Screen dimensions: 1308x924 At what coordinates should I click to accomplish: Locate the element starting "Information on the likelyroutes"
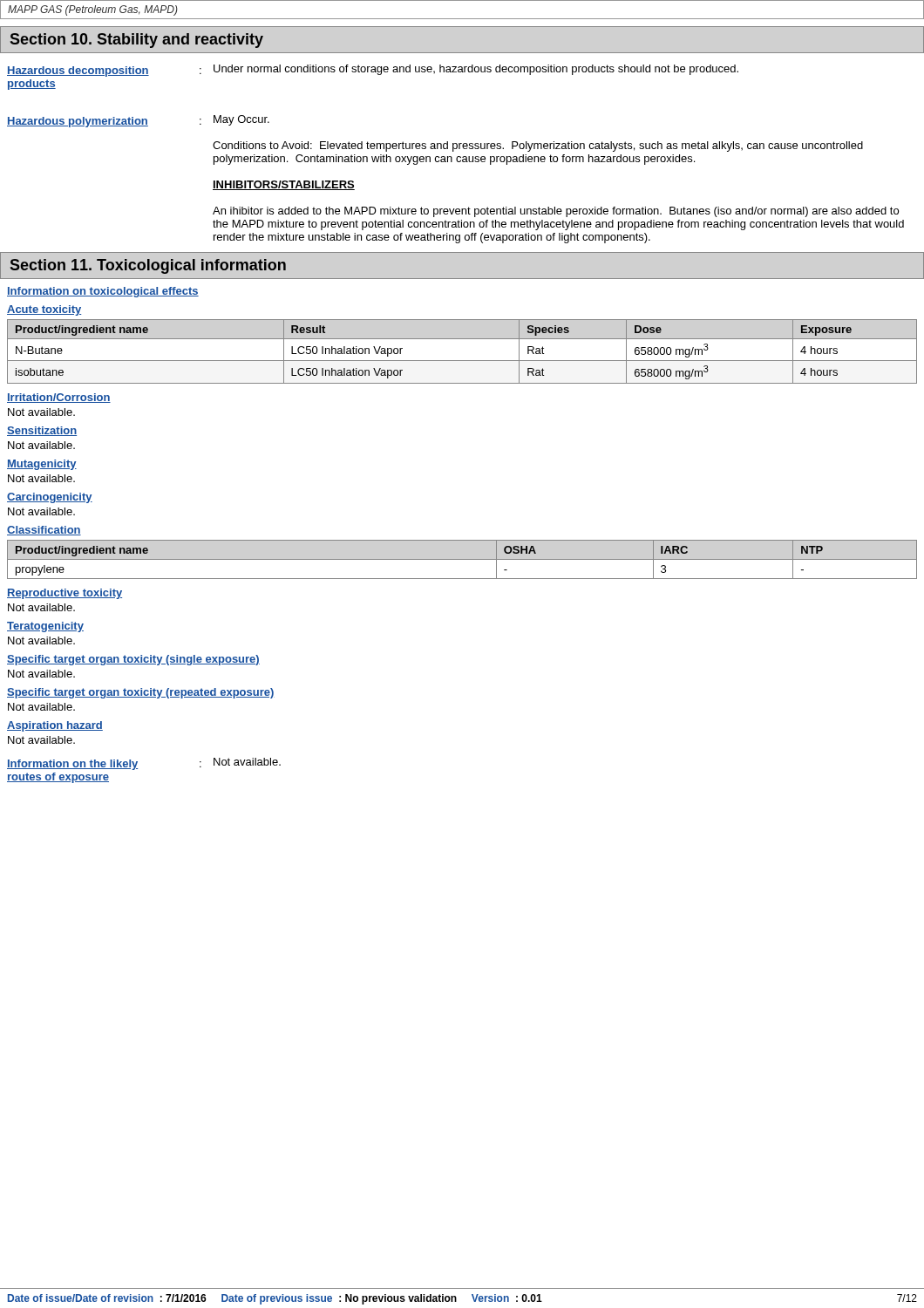tap(68, 763)
